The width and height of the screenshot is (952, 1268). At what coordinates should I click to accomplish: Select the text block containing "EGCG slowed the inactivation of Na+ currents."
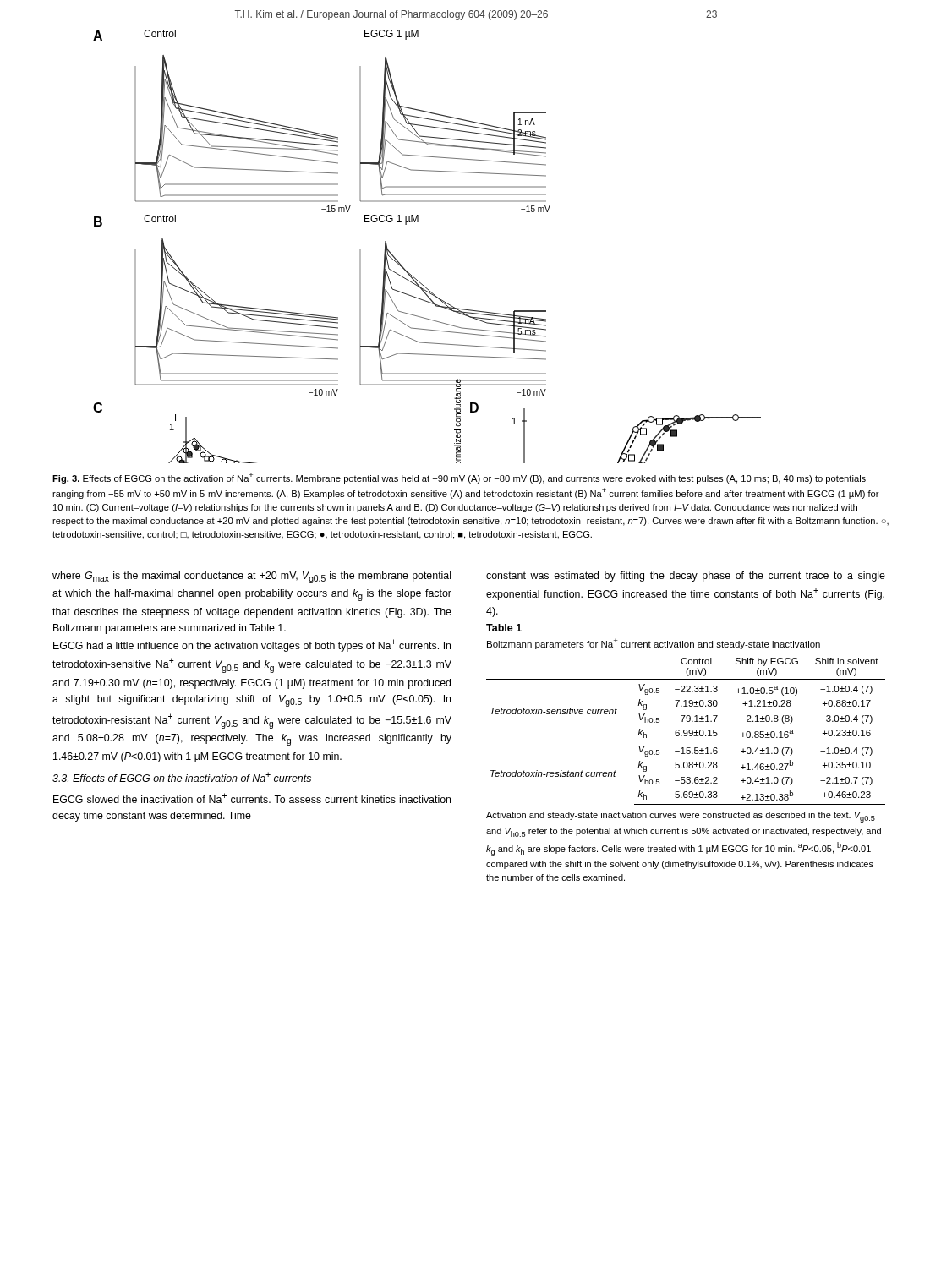pos(252,807)
